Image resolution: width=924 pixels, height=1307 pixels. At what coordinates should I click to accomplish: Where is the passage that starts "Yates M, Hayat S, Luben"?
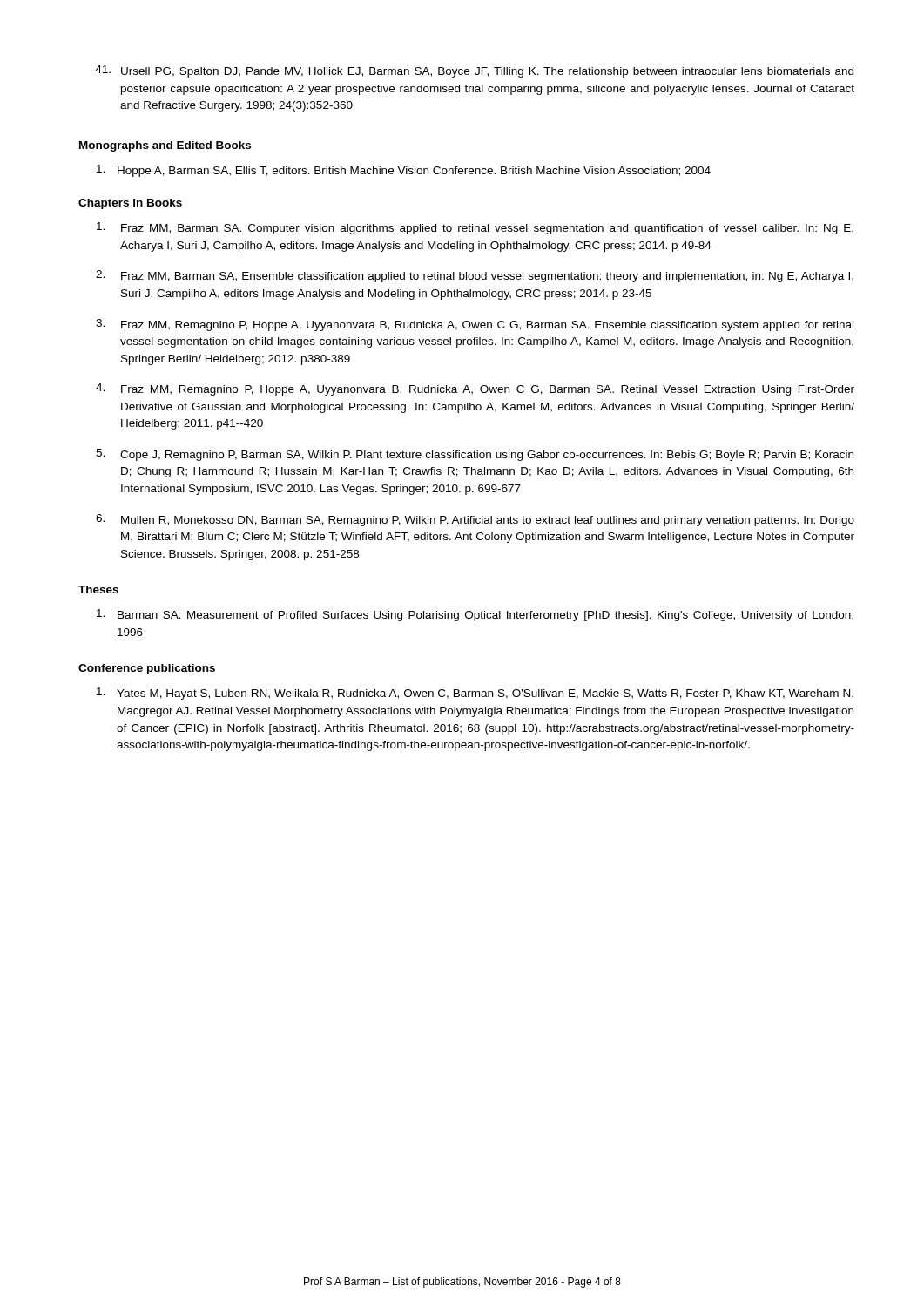[x=475, y=719]
